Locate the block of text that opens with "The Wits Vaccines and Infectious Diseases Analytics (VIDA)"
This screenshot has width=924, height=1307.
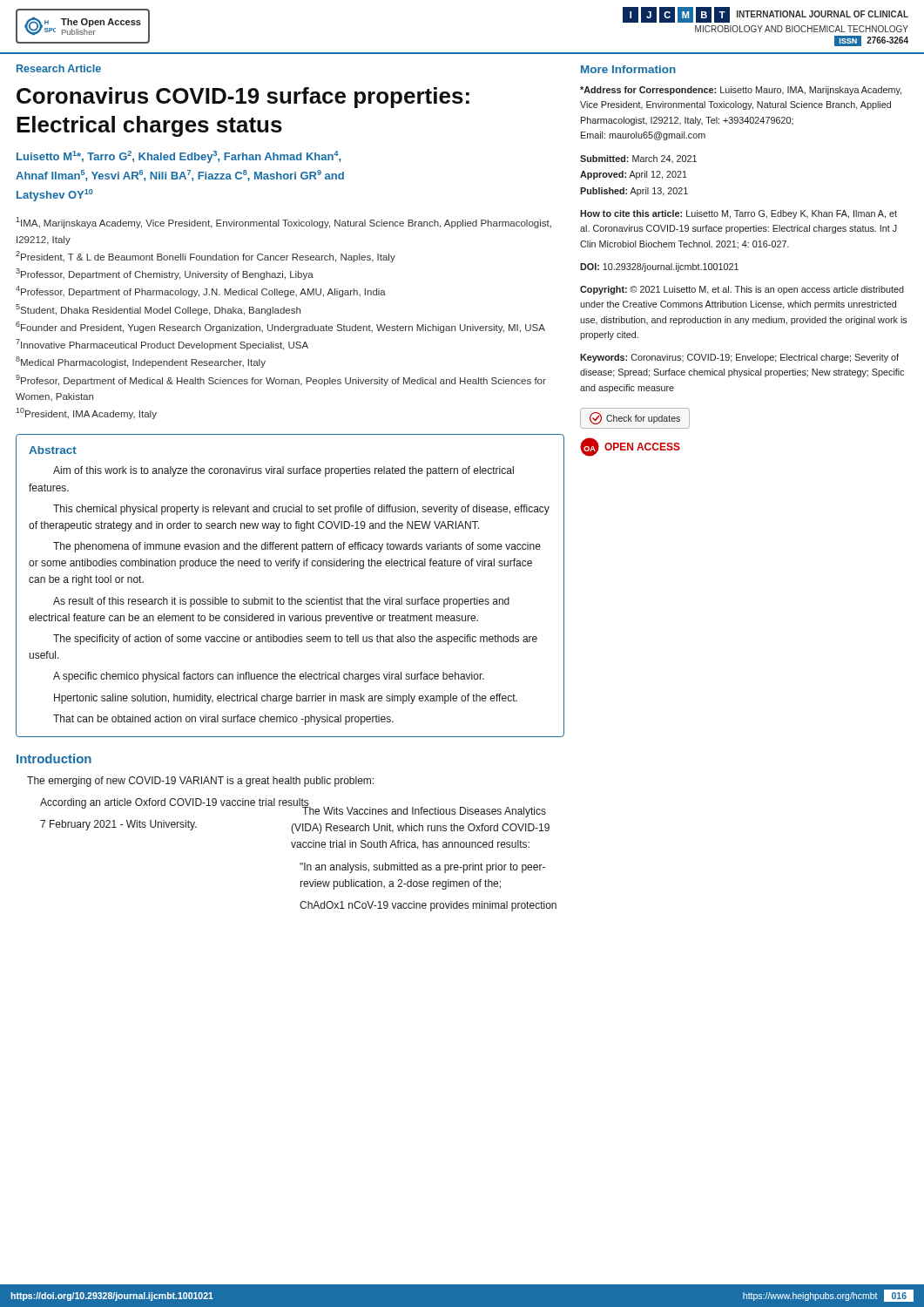(420, 828)
